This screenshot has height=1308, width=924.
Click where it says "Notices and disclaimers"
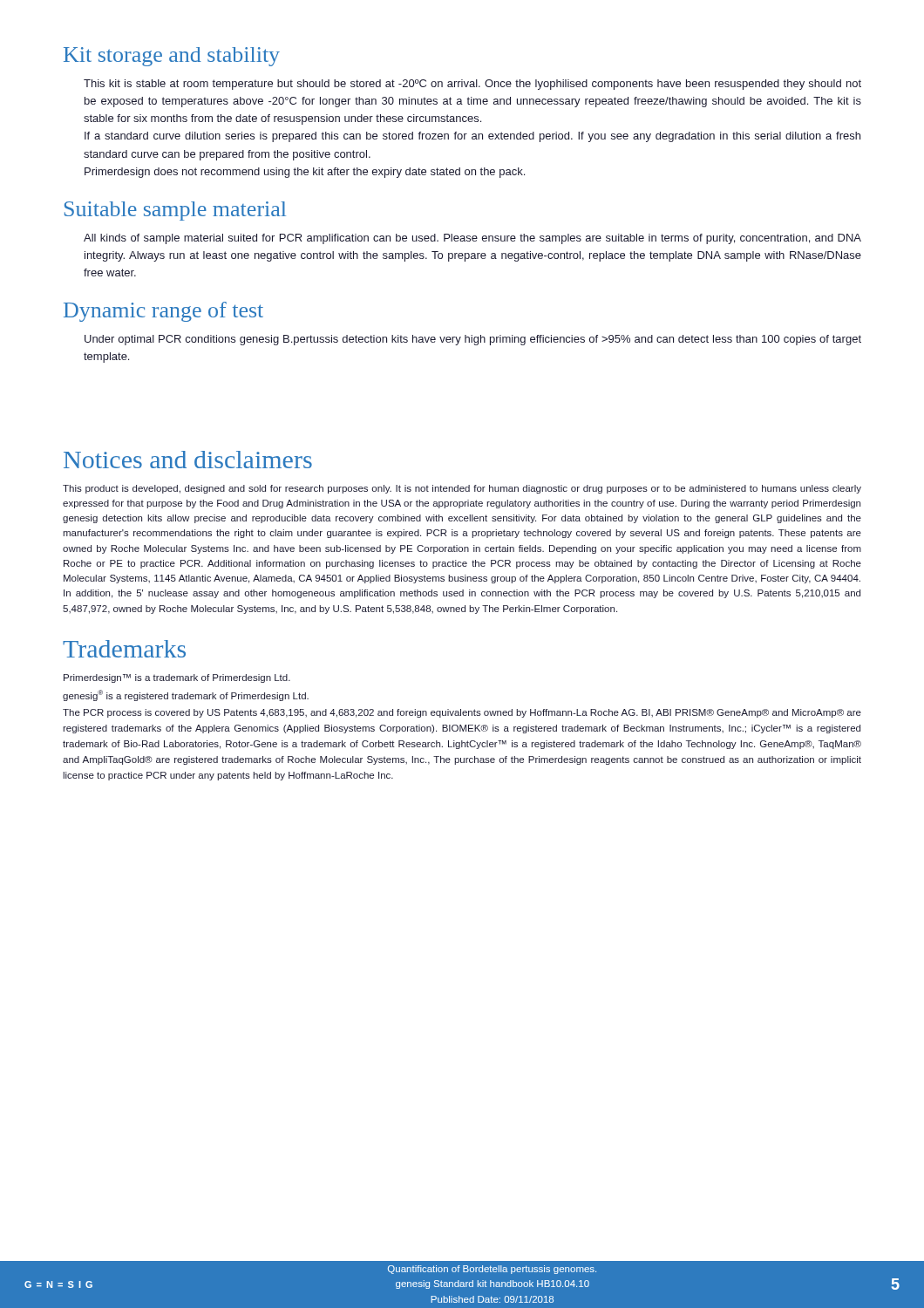coord(188,459)
